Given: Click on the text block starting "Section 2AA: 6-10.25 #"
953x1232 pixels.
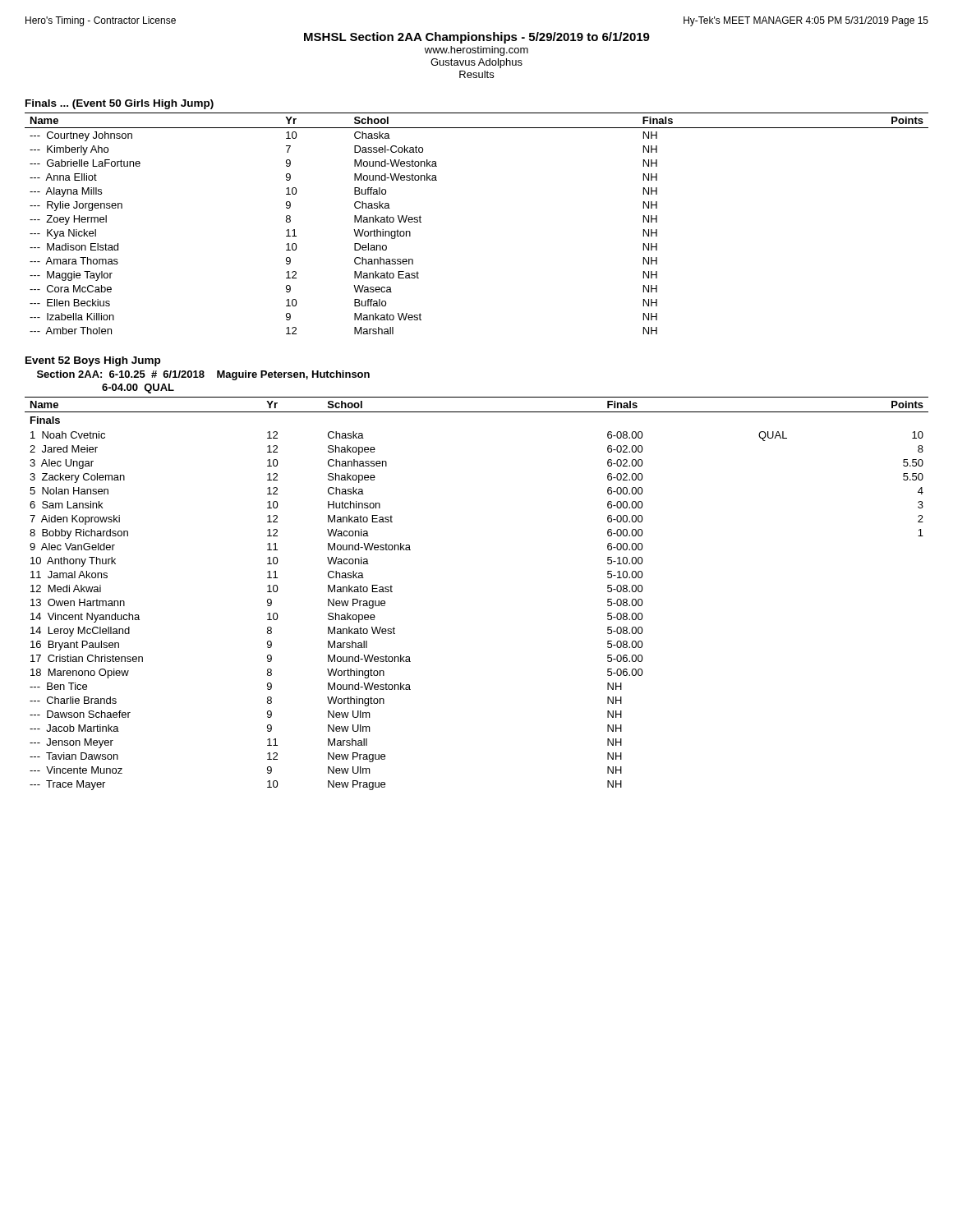Looking at the screenshot, I should pyautogui.click(x=197, y=374).
